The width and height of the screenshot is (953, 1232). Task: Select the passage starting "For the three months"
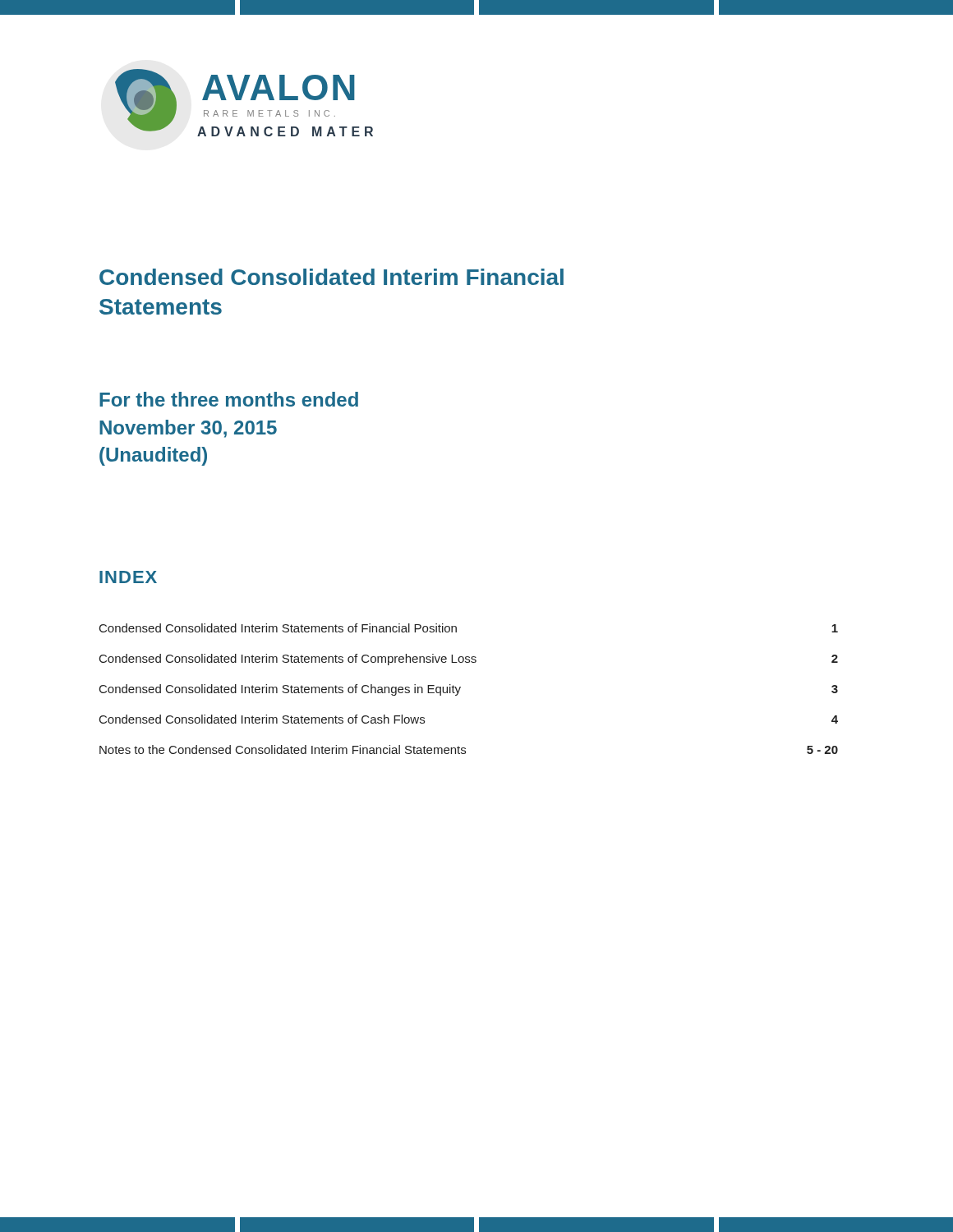[229, 399]
